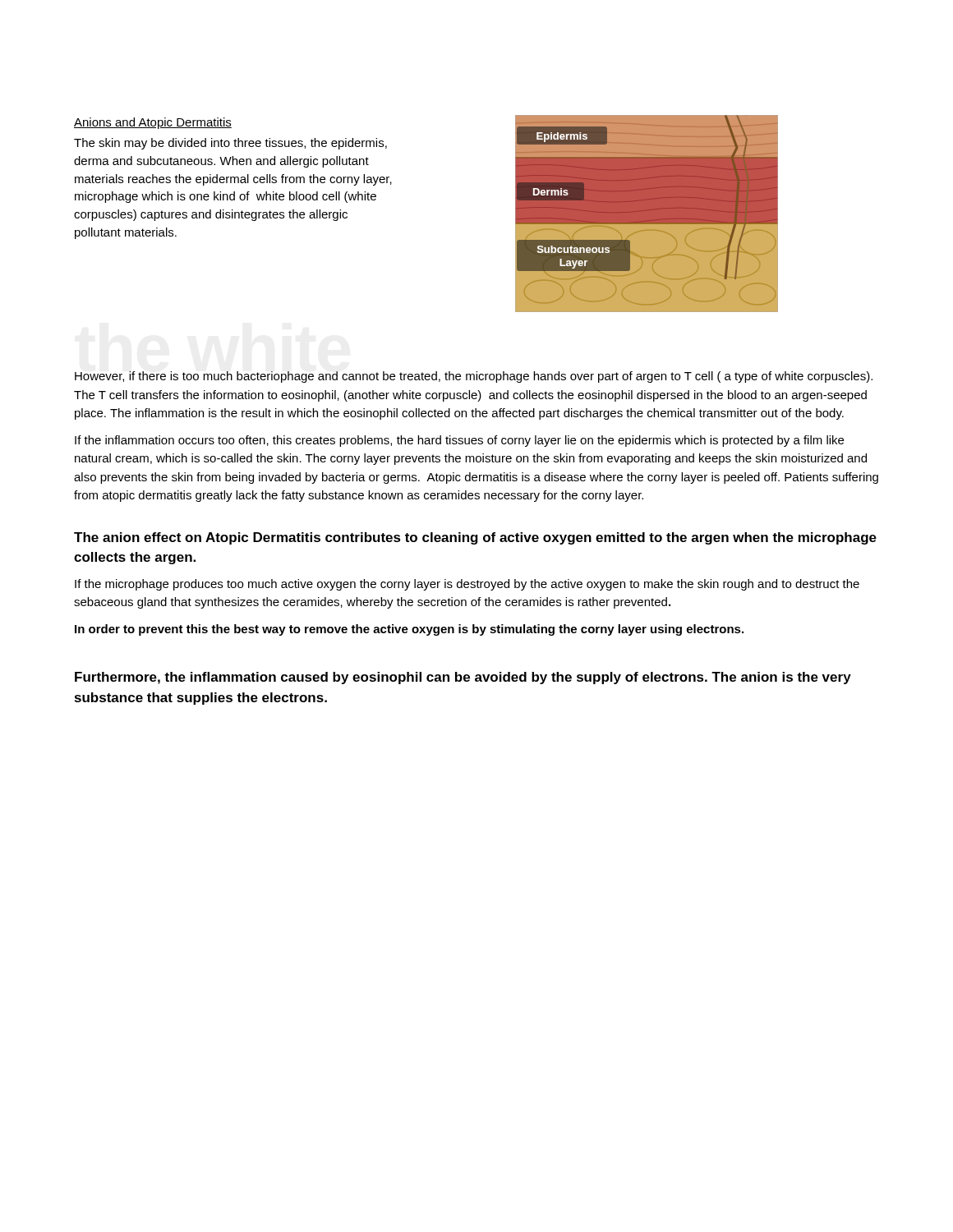Click the section header that begins "The anion effect on Atopic"
This screenshot has width=953, height=1232.
pyautogui.click(x=475, y=547)
